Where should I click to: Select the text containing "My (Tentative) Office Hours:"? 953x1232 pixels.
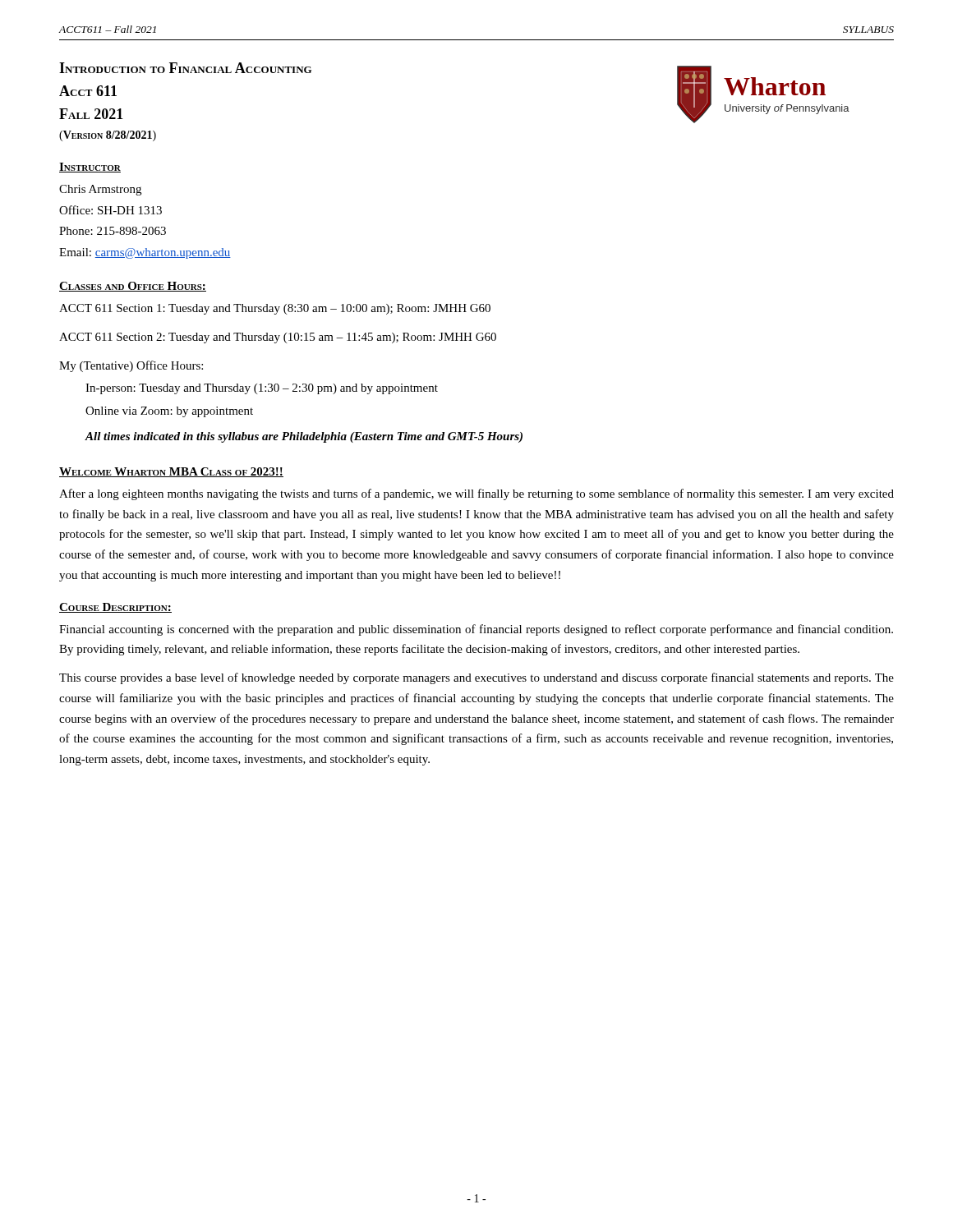click(132, 365)
